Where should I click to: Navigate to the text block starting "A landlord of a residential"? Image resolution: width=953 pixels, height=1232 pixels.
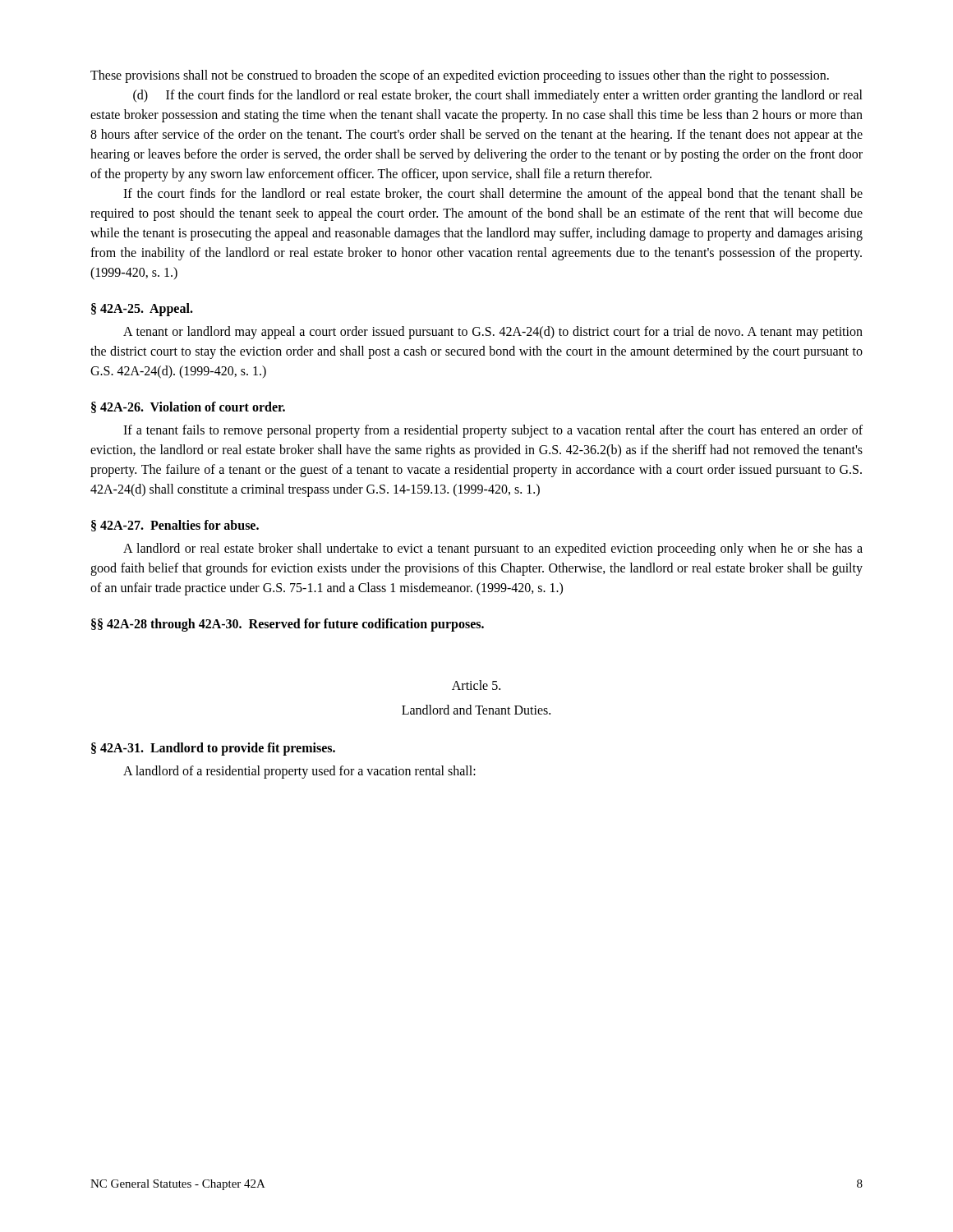[x=476, y=771]
